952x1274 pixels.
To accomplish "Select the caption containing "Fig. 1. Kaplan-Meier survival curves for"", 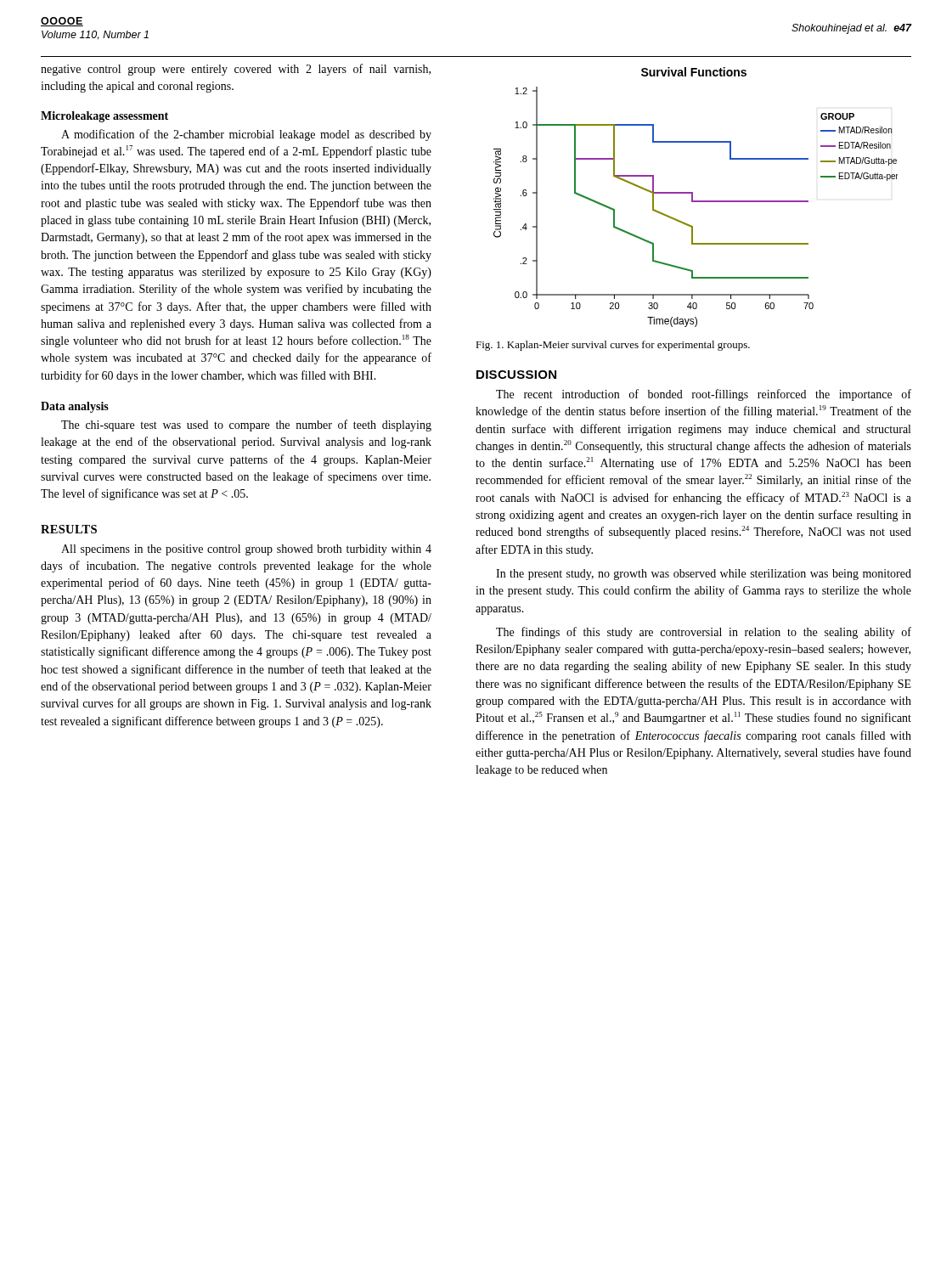I will click(x=613, y=344).
